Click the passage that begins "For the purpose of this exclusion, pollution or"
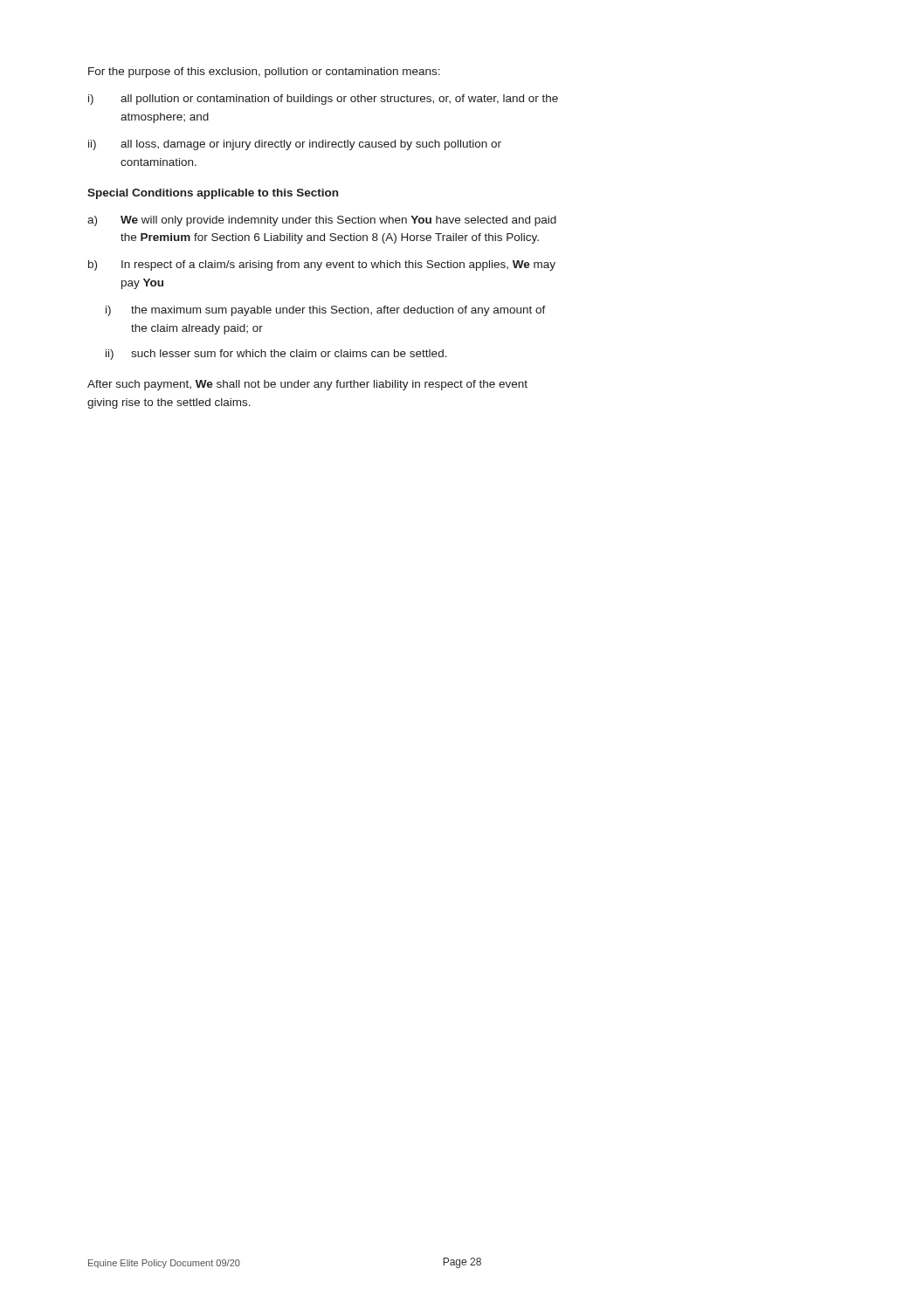The height and width of the screenshot is (1310, 924). click(x=264, y=71)
